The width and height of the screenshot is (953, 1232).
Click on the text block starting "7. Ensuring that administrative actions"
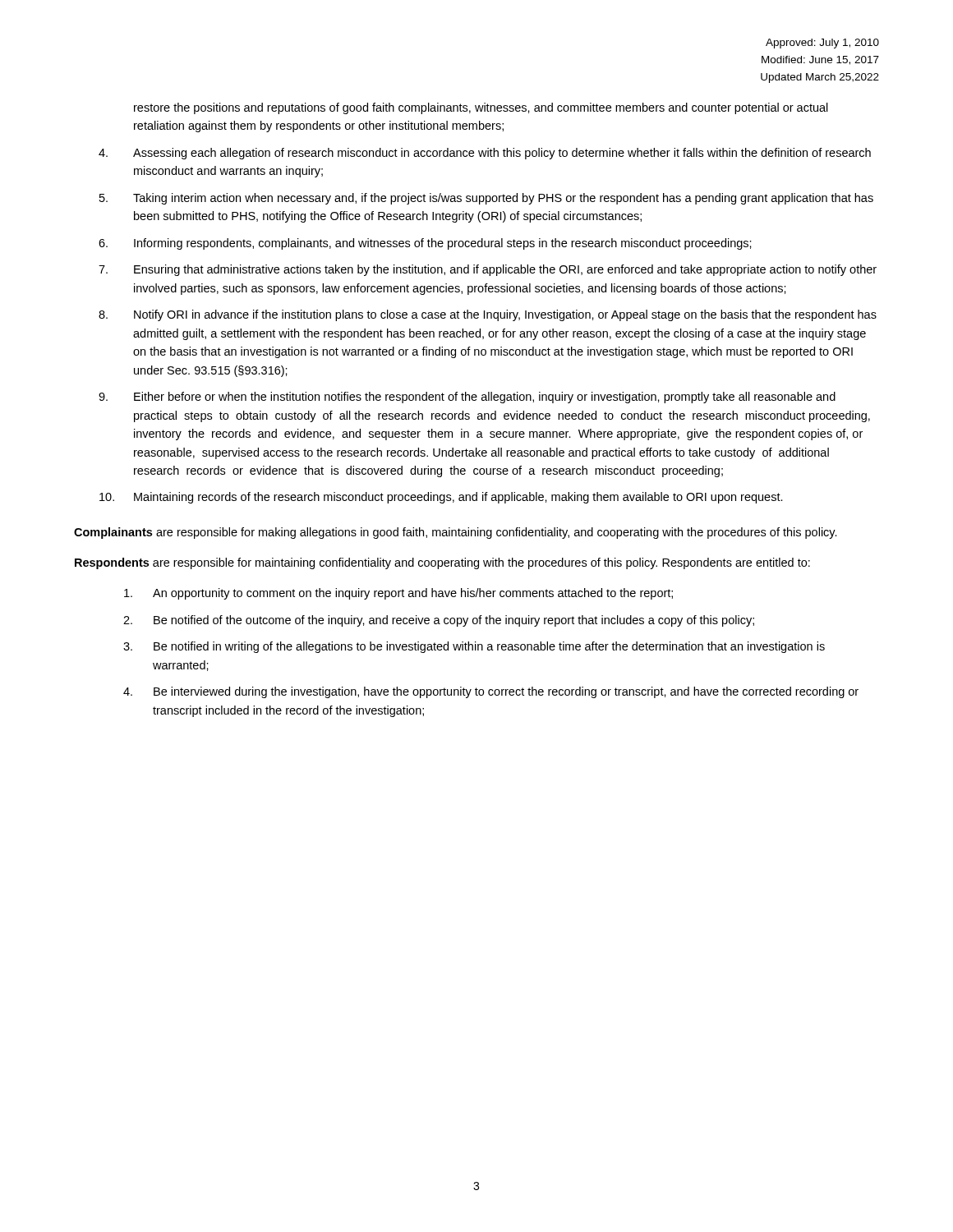click(489, 279)
